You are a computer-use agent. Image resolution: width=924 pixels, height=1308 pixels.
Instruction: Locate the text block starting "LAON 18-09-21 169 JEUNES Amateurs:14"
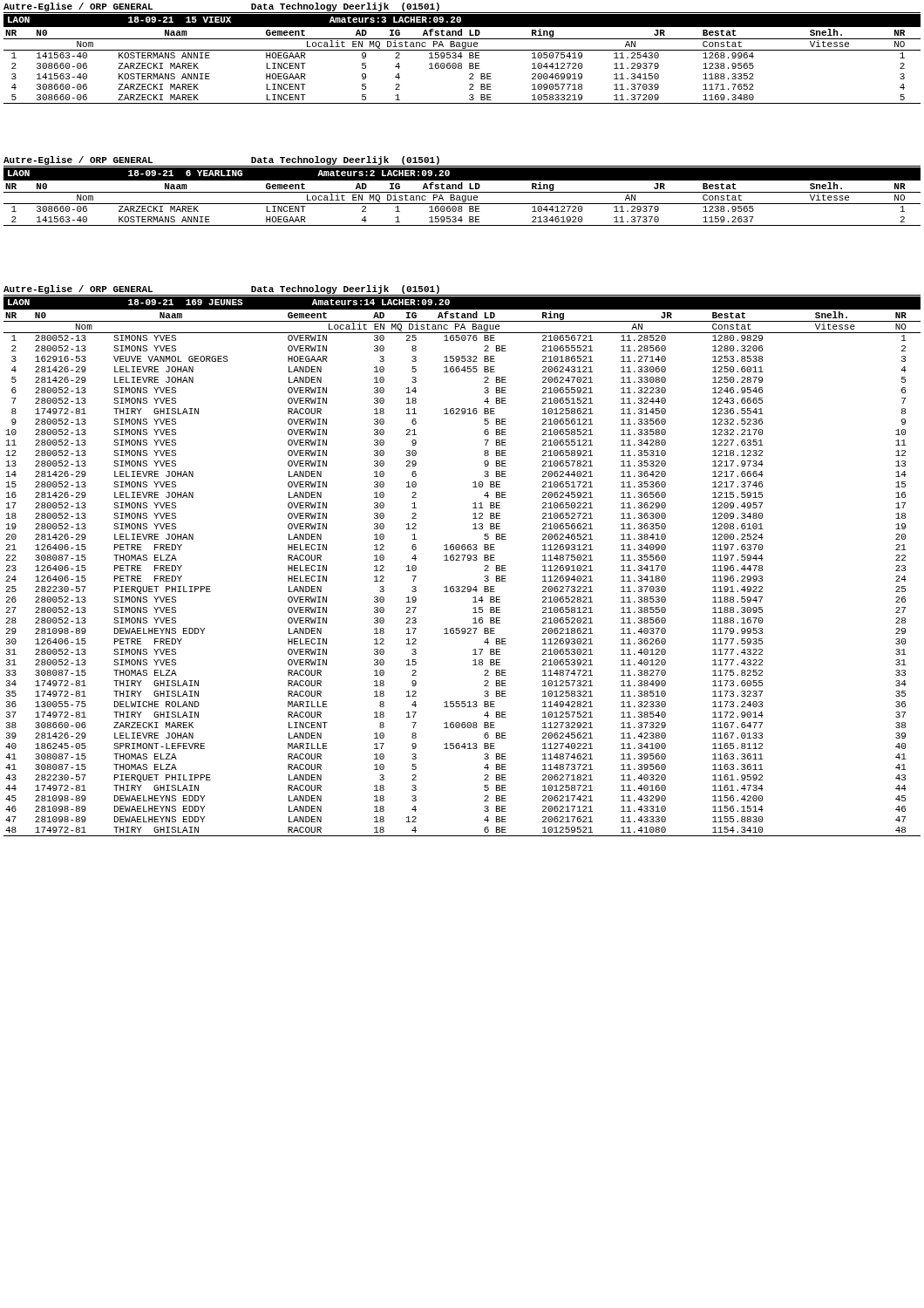462,303
